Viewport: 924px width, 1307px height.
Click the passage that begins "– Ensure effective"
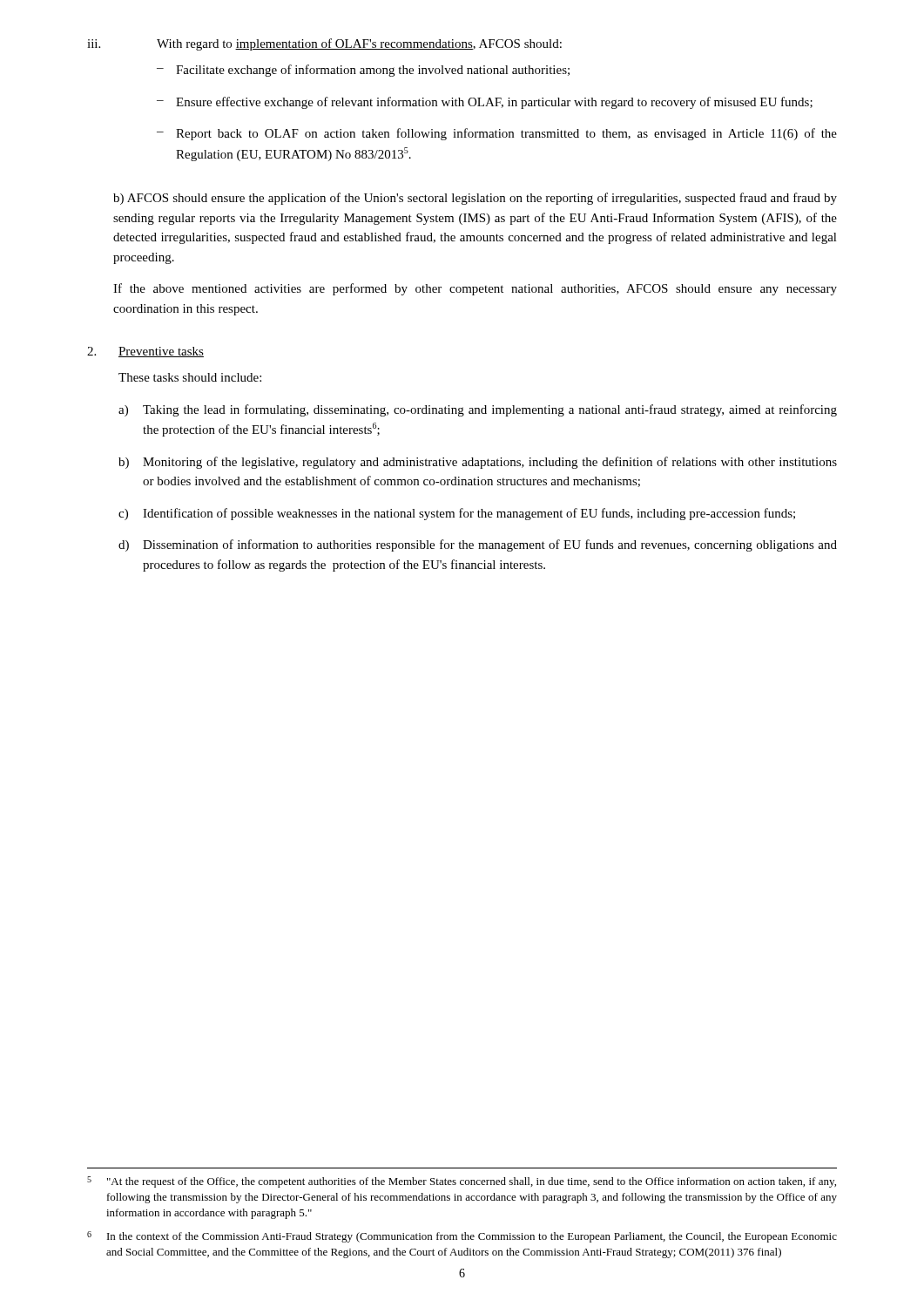tap(497, 102)
